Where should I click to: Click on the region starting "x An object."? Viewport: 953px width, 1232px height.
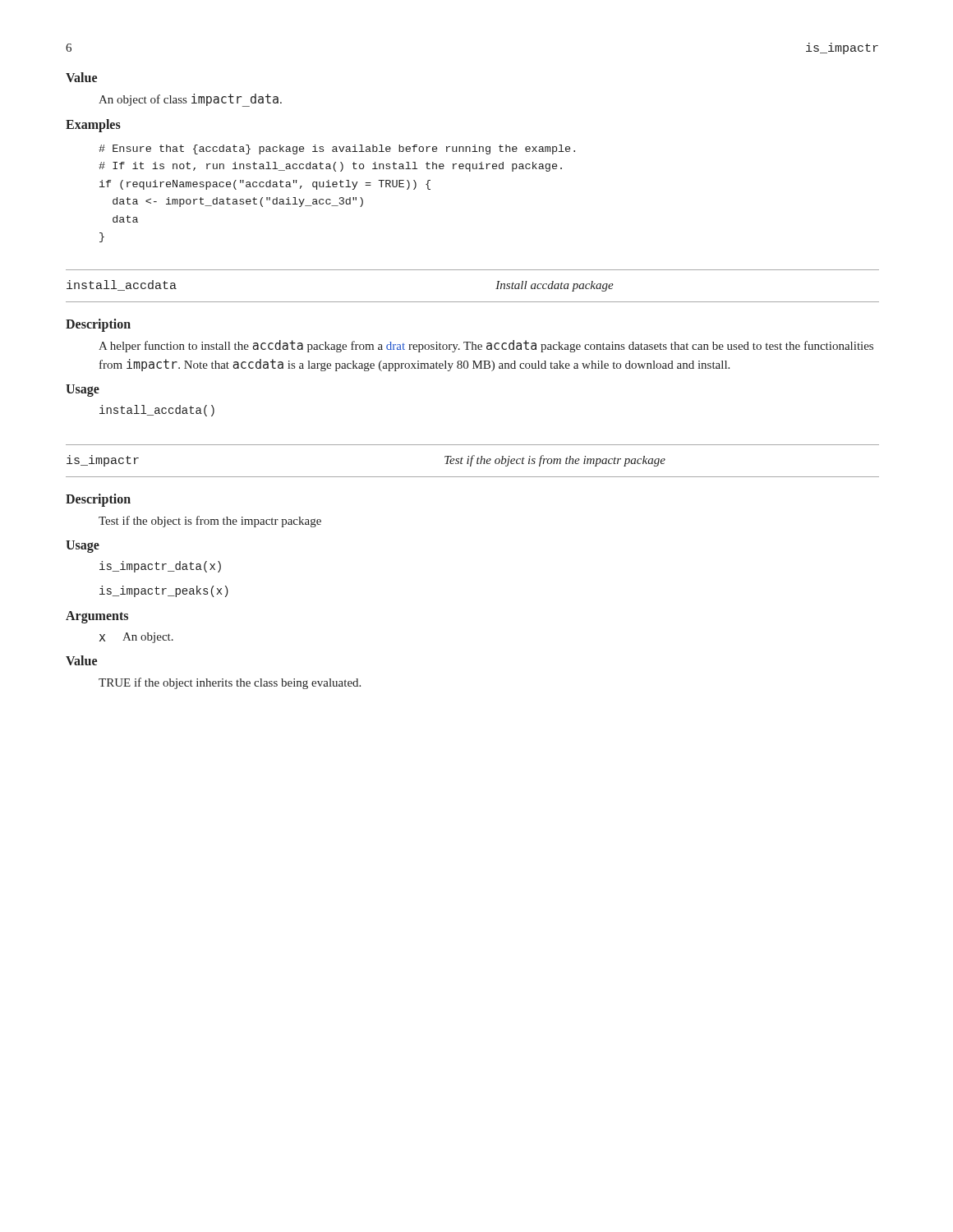point(144,638)
